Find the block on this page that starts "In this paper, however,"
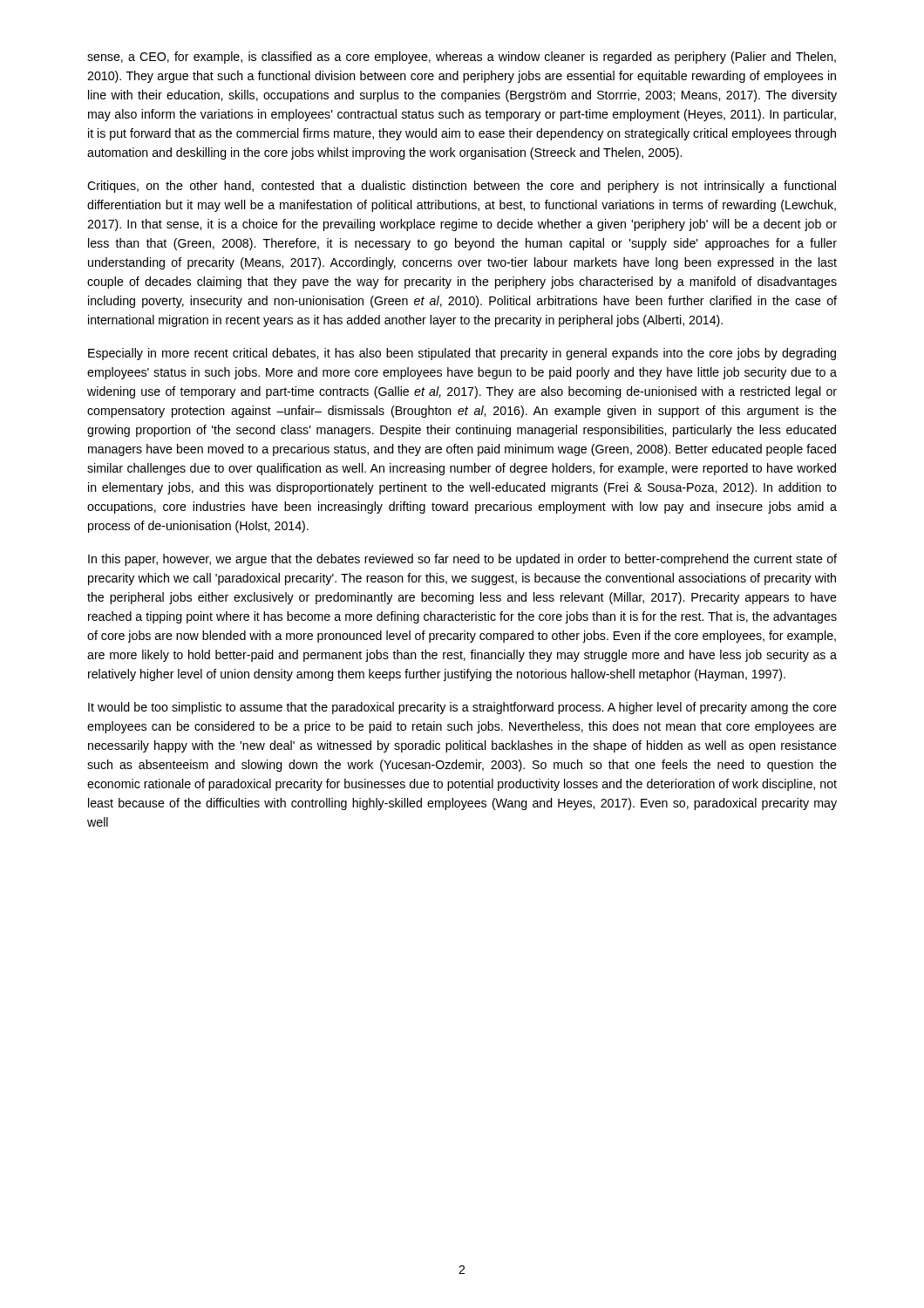 [462, 617]
